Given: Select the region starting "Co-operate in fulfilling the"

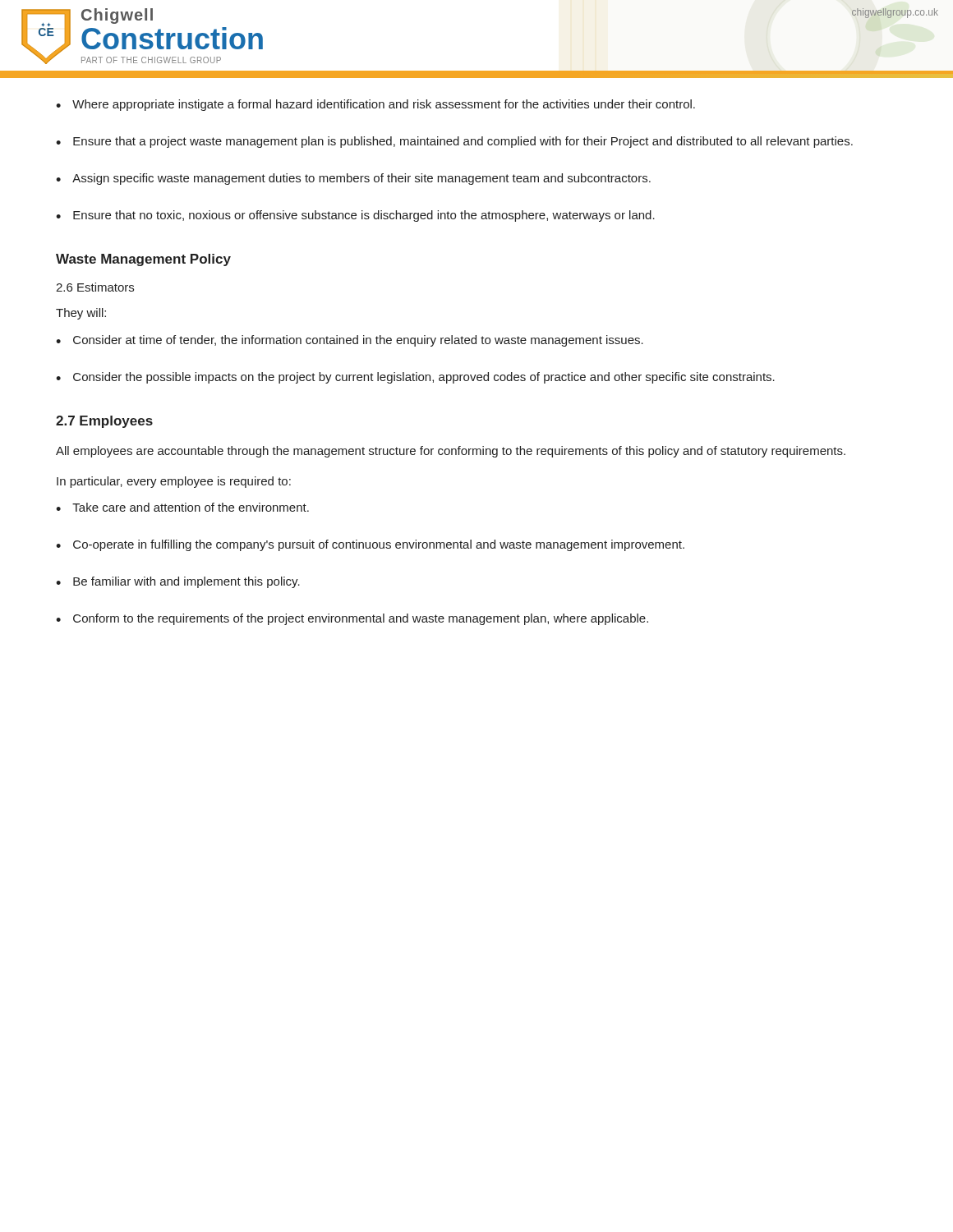Looking at the screenshot, I should pos(476,547).
